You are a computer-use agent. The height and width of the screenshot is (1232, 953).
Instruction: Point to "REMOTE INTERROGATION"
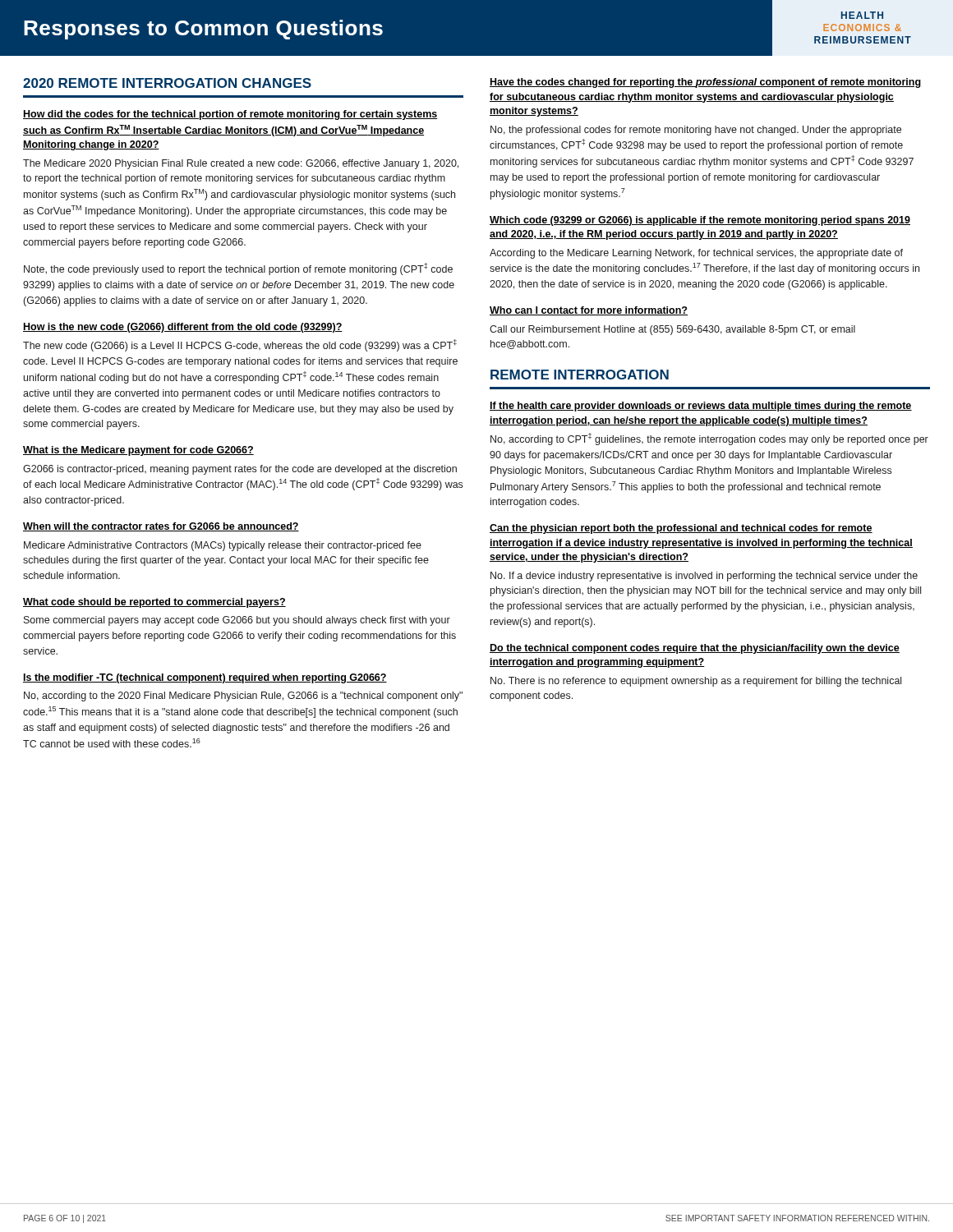(x=710, y=378)
